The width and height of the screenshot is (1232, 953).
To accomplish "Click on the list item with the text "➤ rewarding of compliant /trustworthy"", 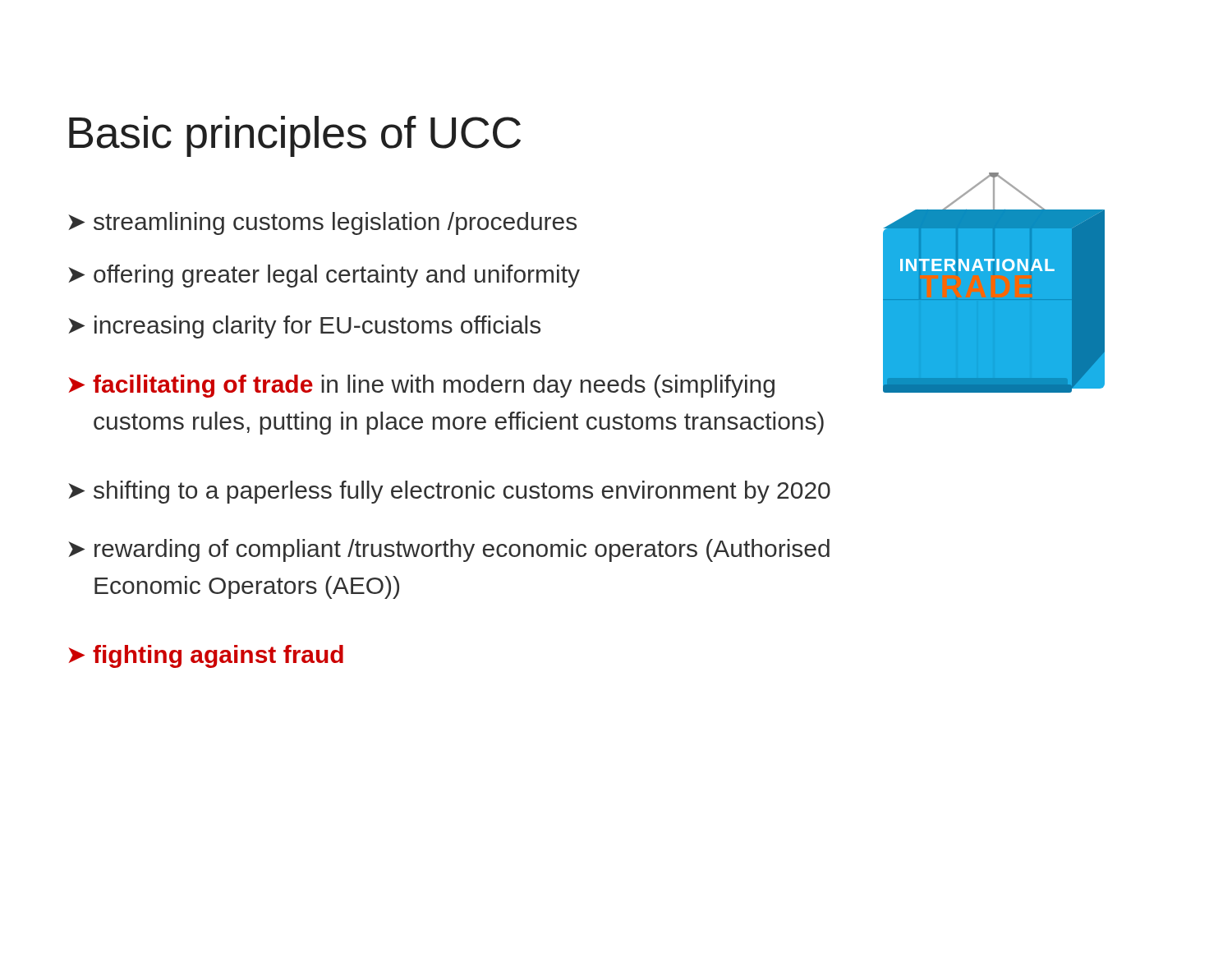I will click(x=448, y=567).
